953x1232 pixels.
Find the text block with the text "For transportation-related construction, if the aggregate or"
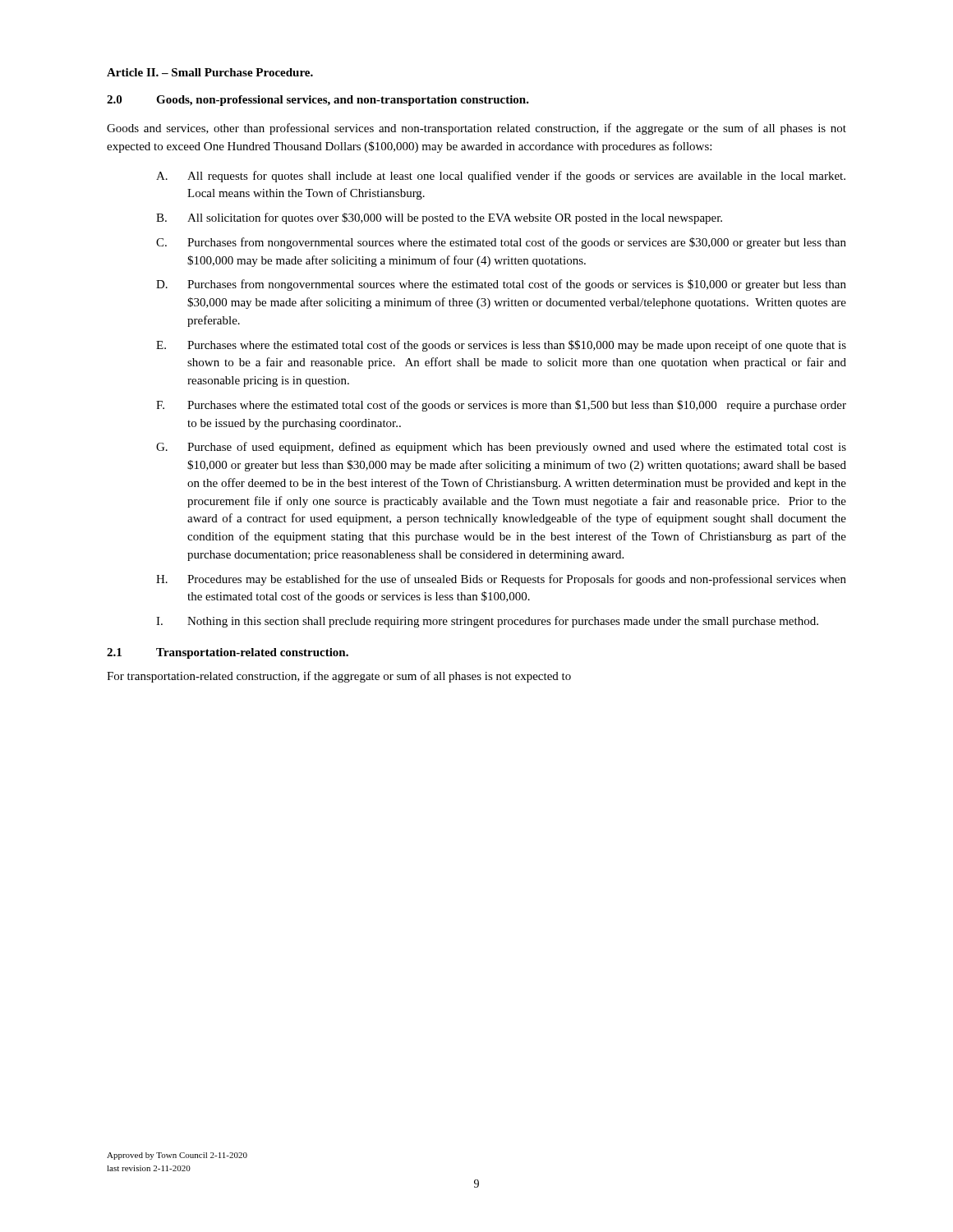click(339, 676)
